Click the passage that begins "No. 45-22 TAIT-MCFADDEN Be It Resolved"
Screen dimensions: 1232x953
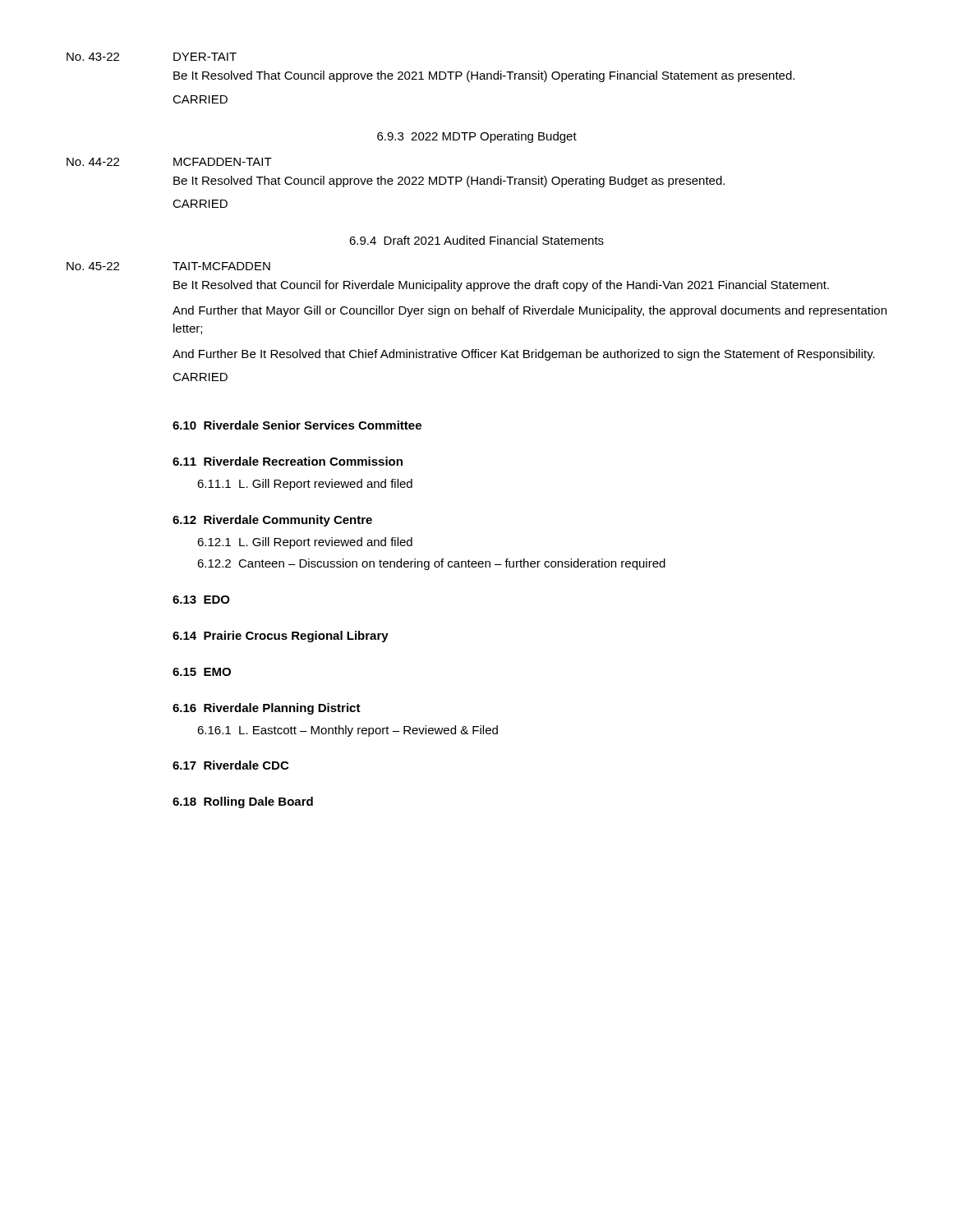coord(96,266)
